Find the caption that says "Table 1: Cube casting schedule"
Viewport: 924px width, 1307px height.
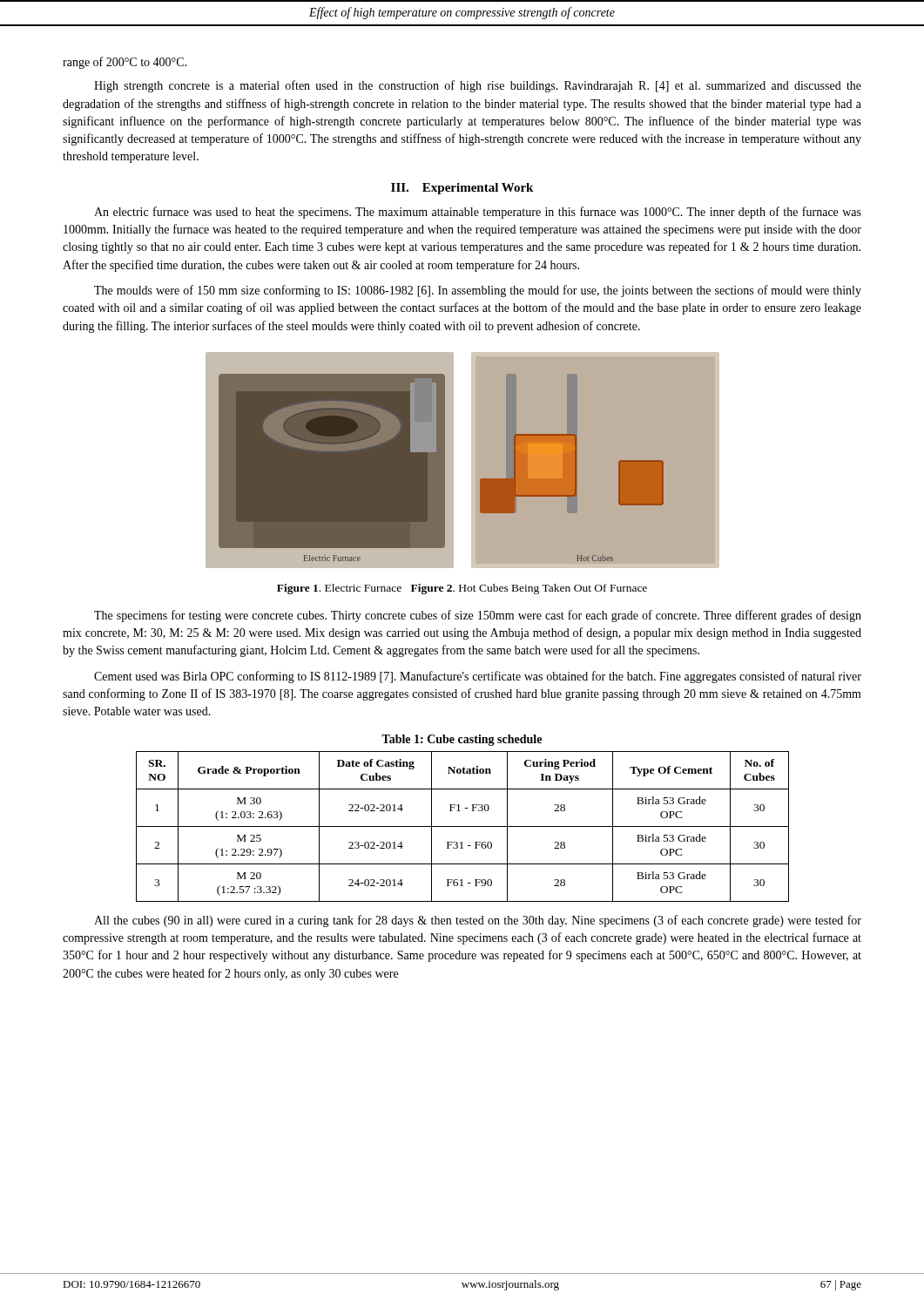pyautogui.click(x=462, y=739)
